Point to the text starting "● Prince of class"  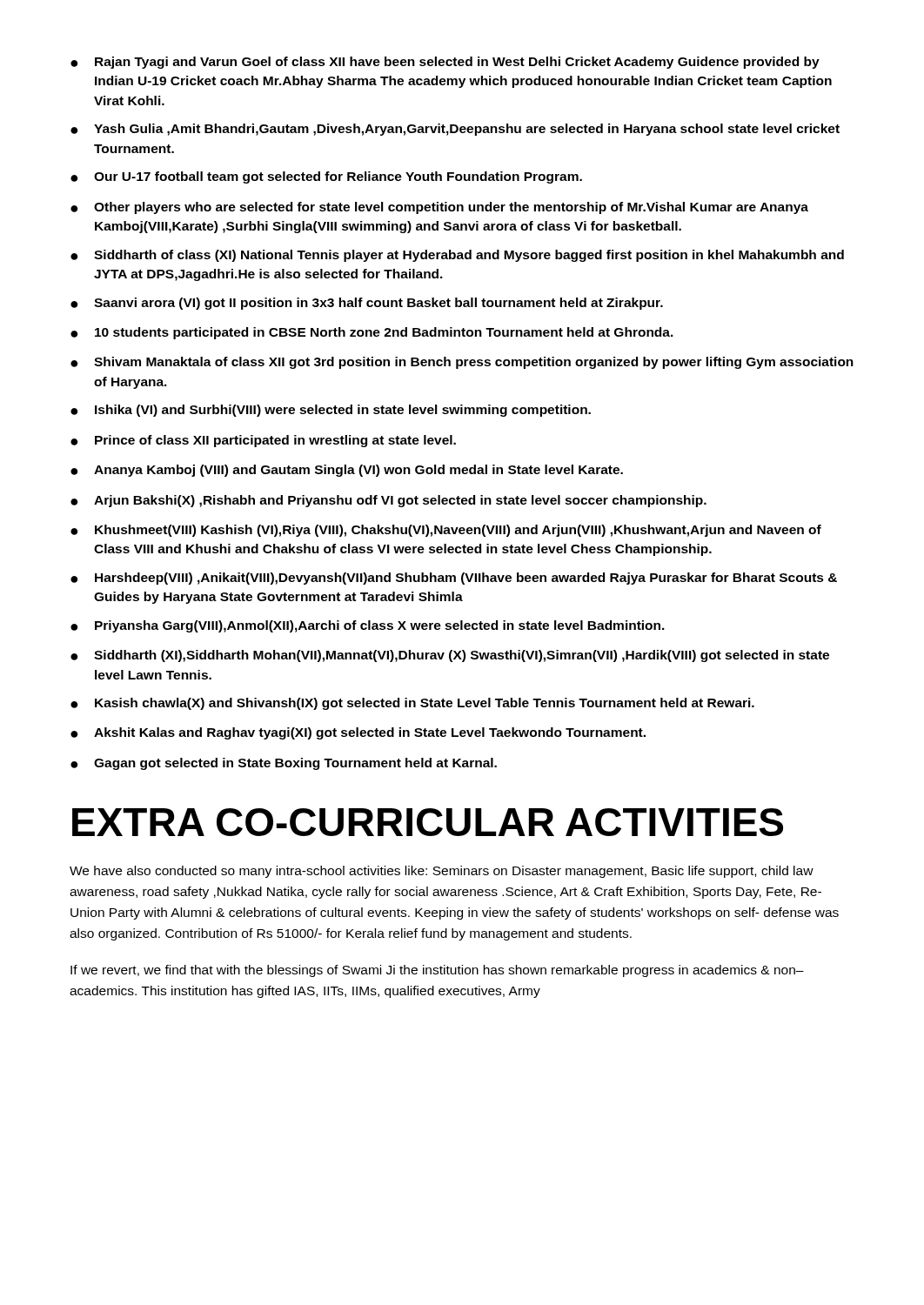point(462,441)
